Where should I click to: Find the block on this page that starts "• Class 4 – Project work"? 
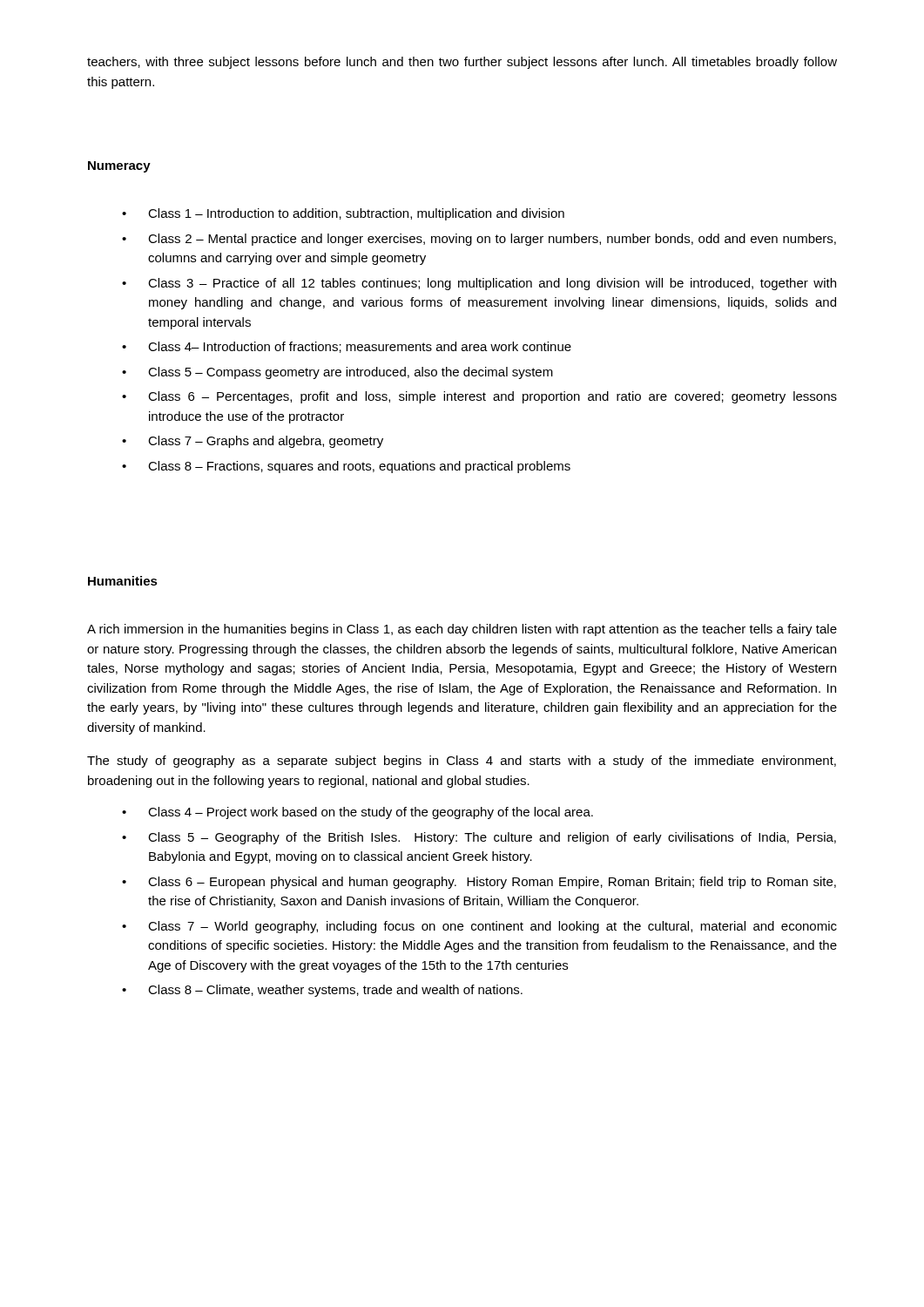tap(479, 812)
